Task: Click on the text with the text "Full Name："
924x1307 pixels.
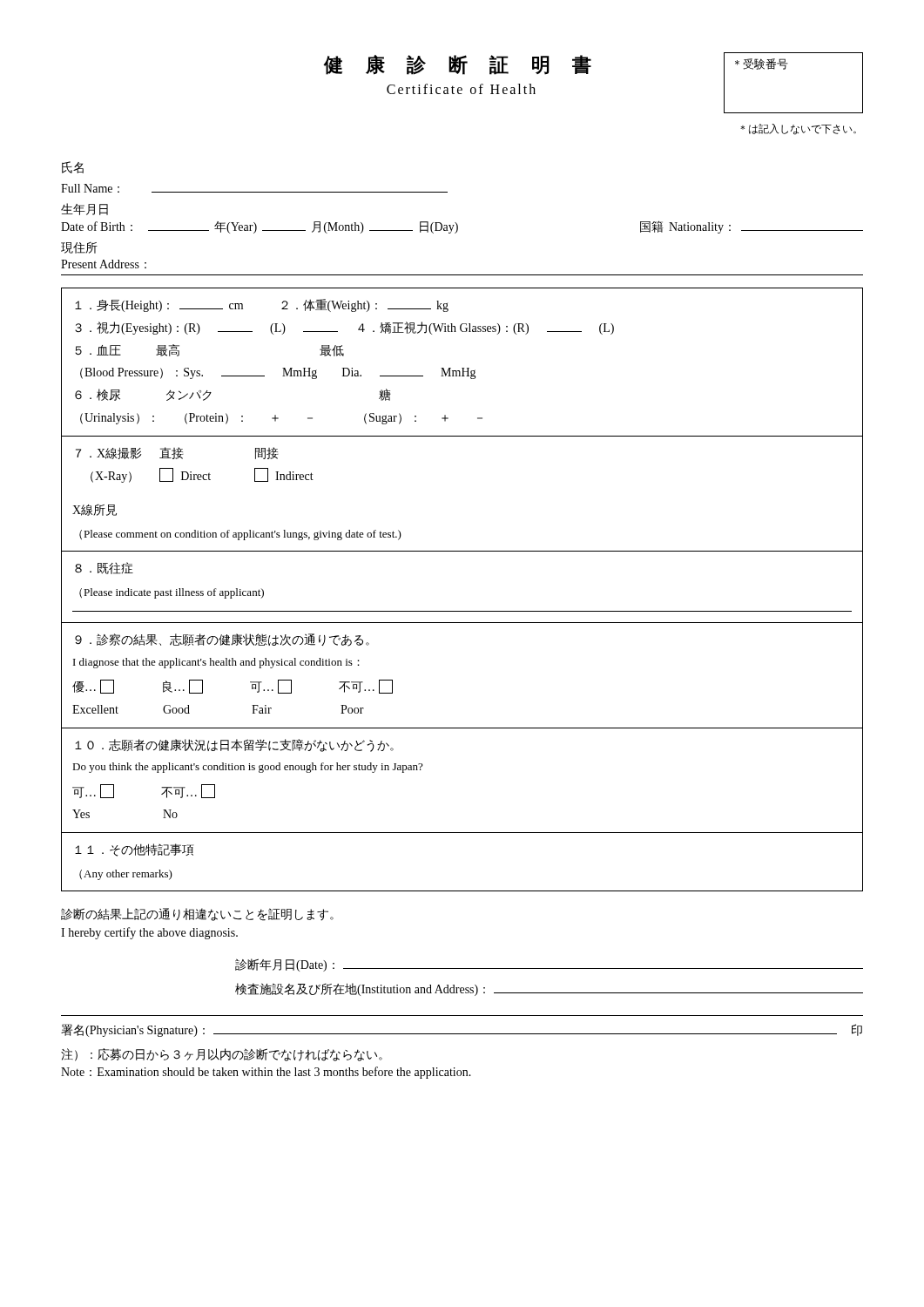Action: click(x=254, y=187)
